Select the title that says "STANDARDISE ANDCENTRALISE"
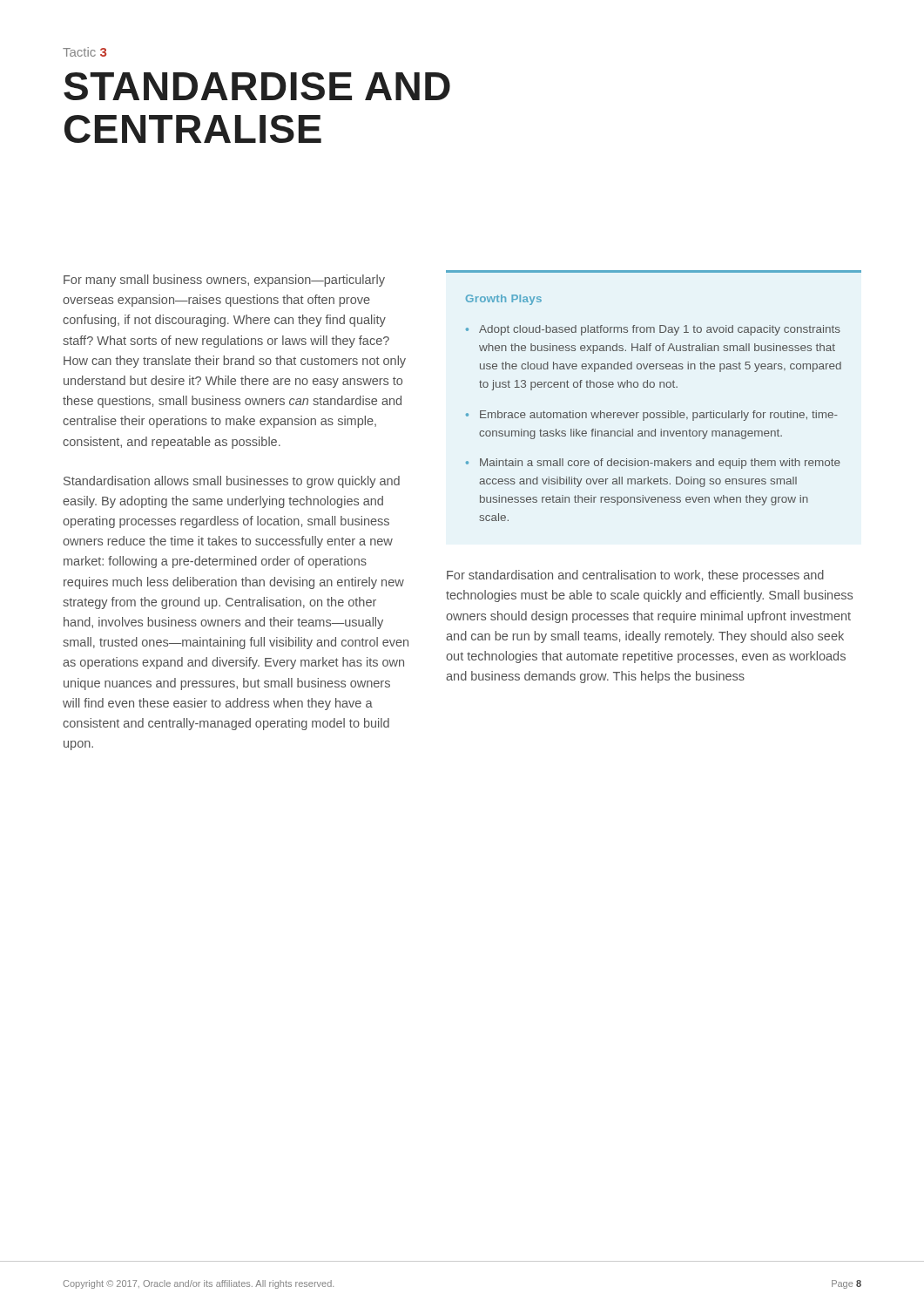 257,108
